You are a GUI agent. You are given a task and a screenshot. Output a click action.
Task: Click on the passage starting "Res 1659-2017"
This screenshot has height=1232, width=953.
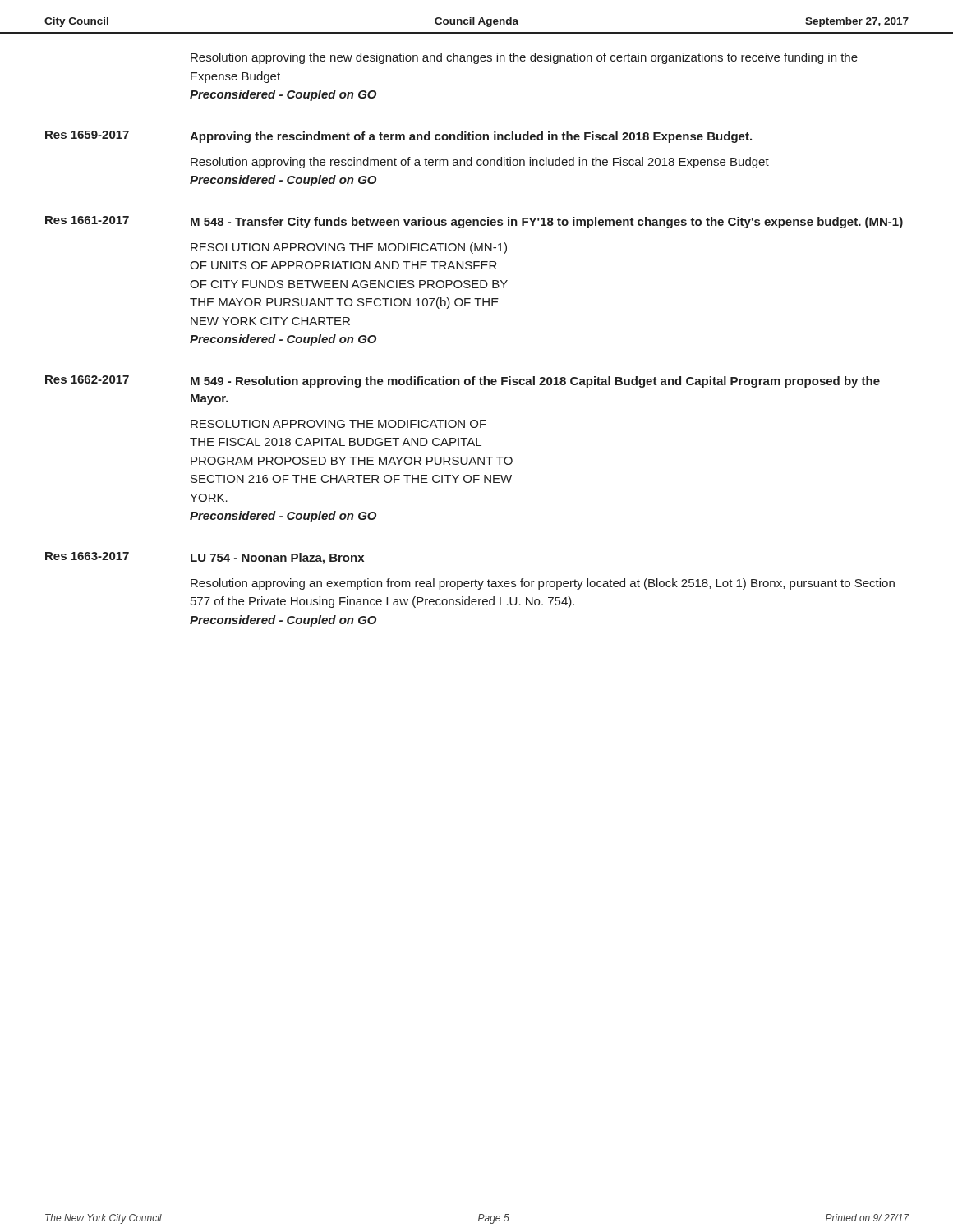87,134
